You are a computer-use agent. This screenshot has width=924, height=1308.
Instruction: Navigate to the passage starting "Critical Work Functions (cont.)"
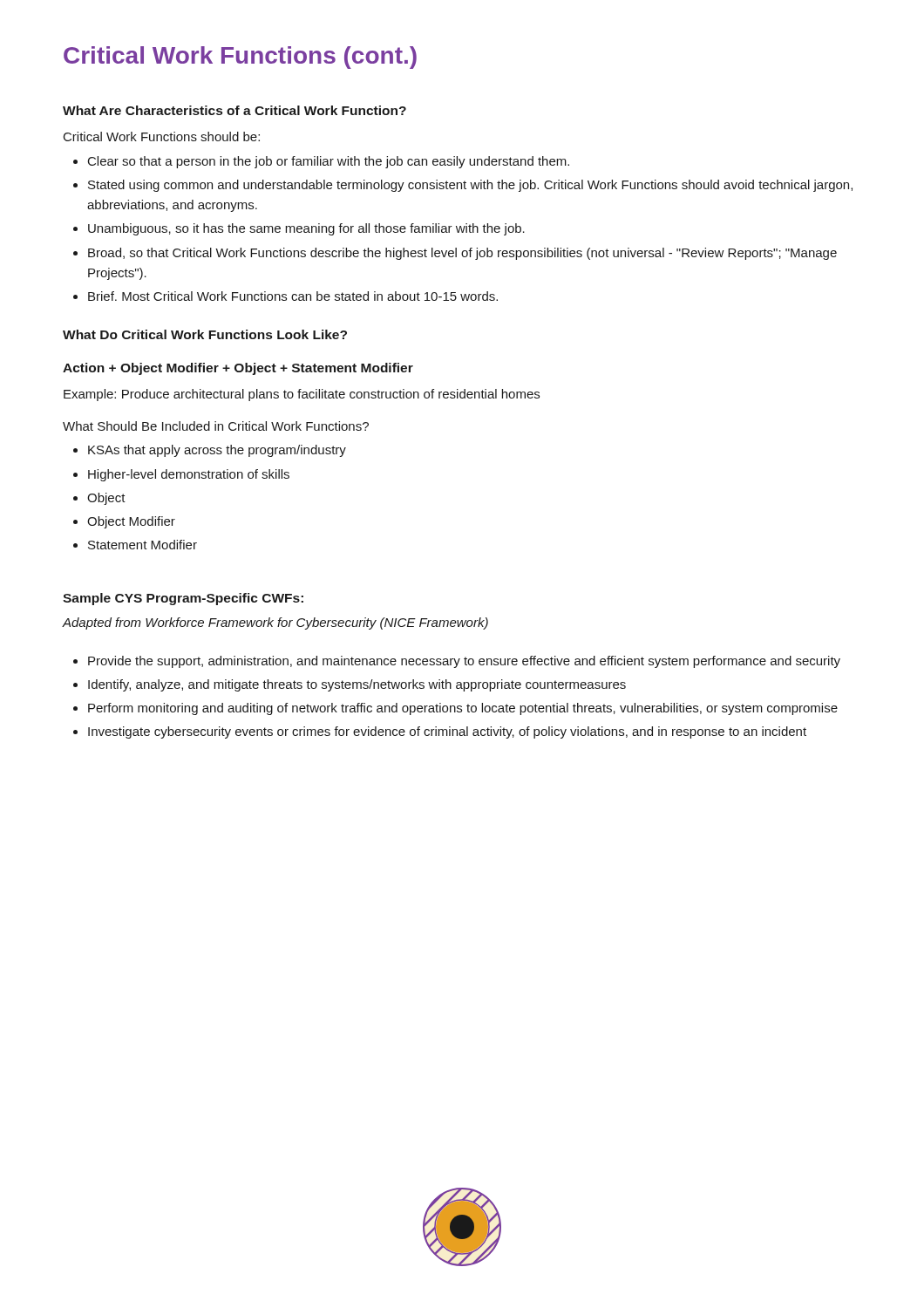[240, 58]
